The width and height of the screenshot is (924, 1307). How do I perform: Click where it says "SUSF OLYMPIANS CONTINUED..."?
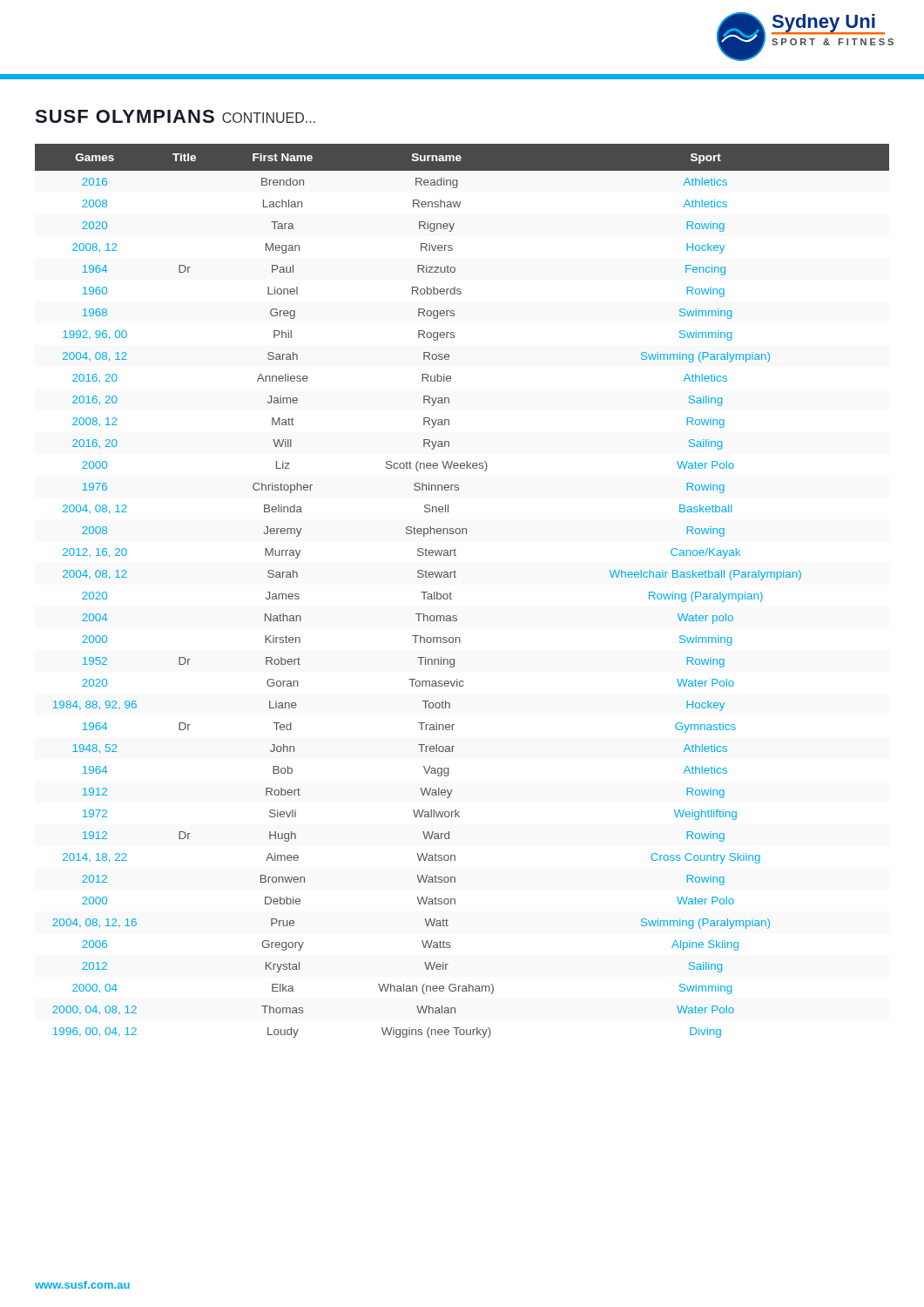coord(176,116)
